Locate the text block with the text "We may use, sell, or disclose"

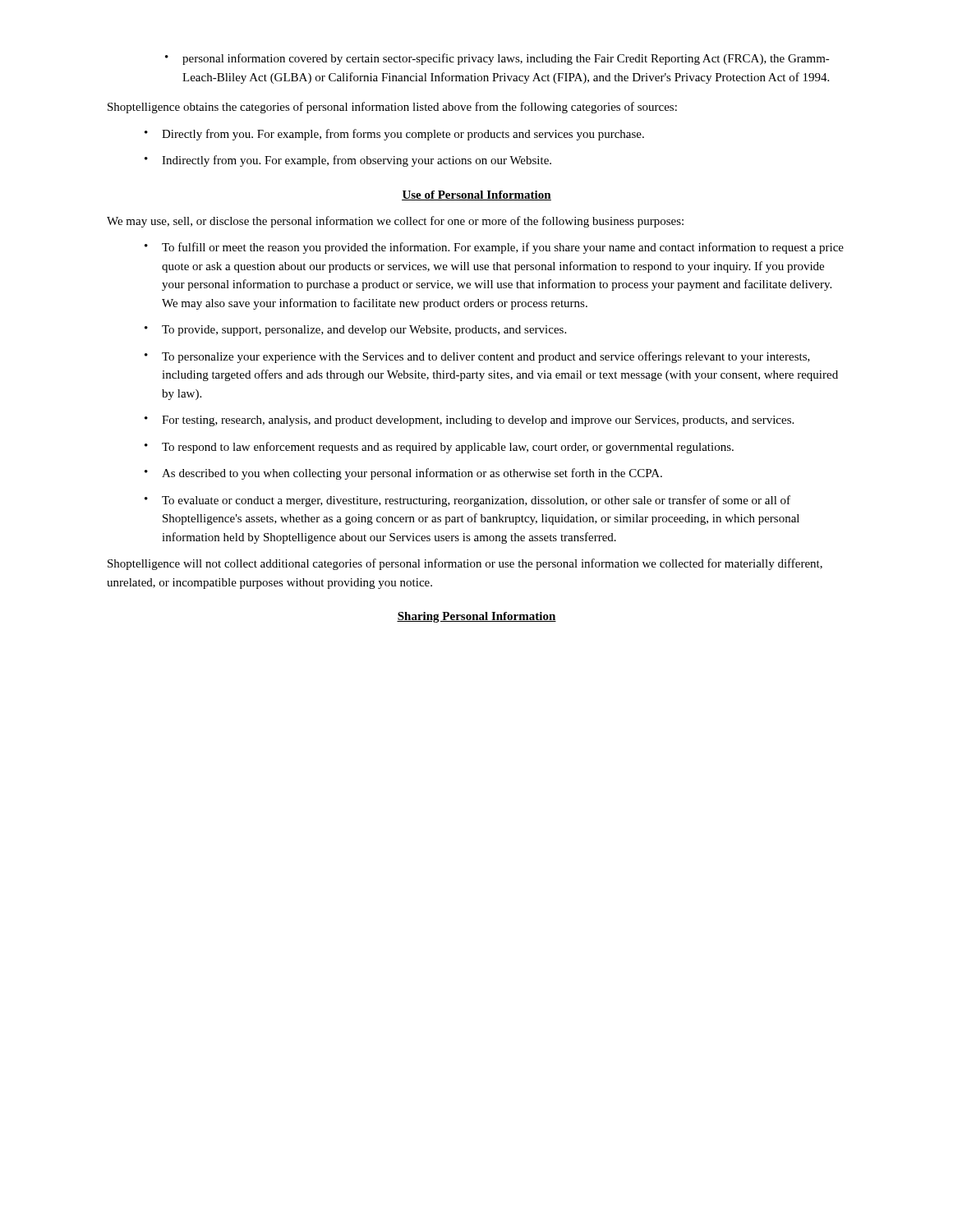(476, 221)
